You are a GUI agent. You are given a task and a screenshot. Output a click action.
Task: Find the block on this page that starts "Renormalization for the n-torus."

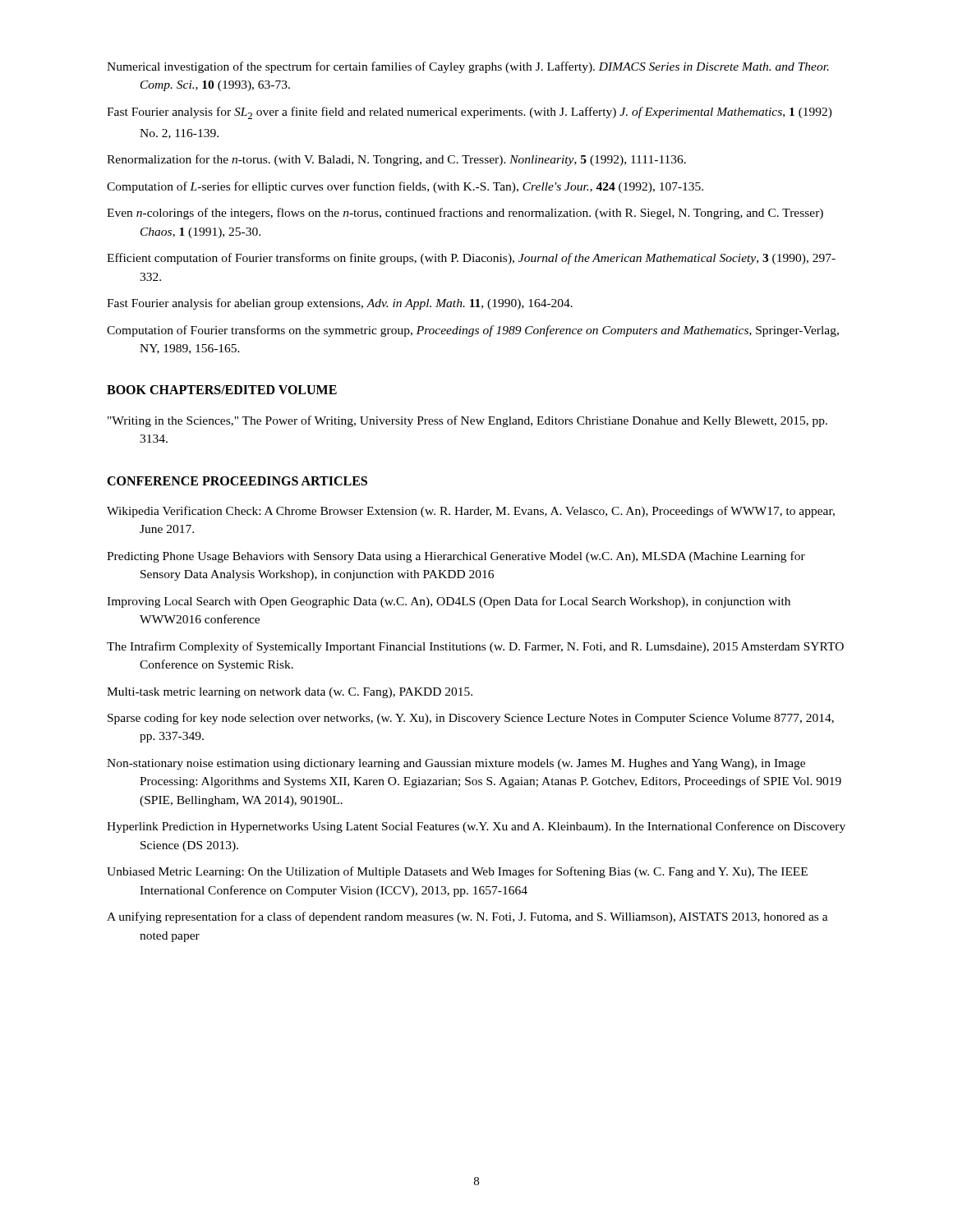[x=397, y=159]
